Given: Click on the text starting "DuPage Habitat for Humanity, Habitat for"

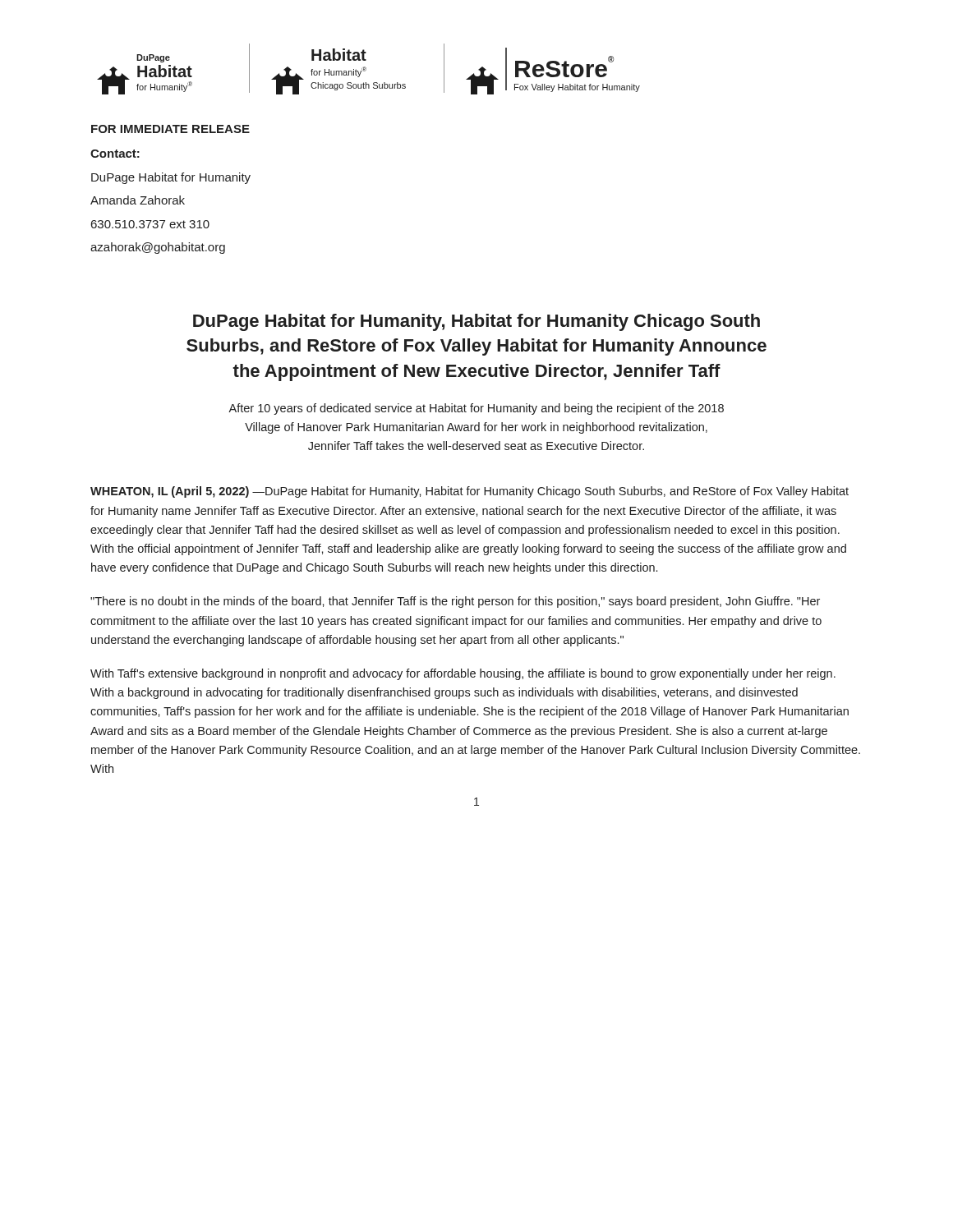Looking at the screenshot, I should click(x=476, y=346).
